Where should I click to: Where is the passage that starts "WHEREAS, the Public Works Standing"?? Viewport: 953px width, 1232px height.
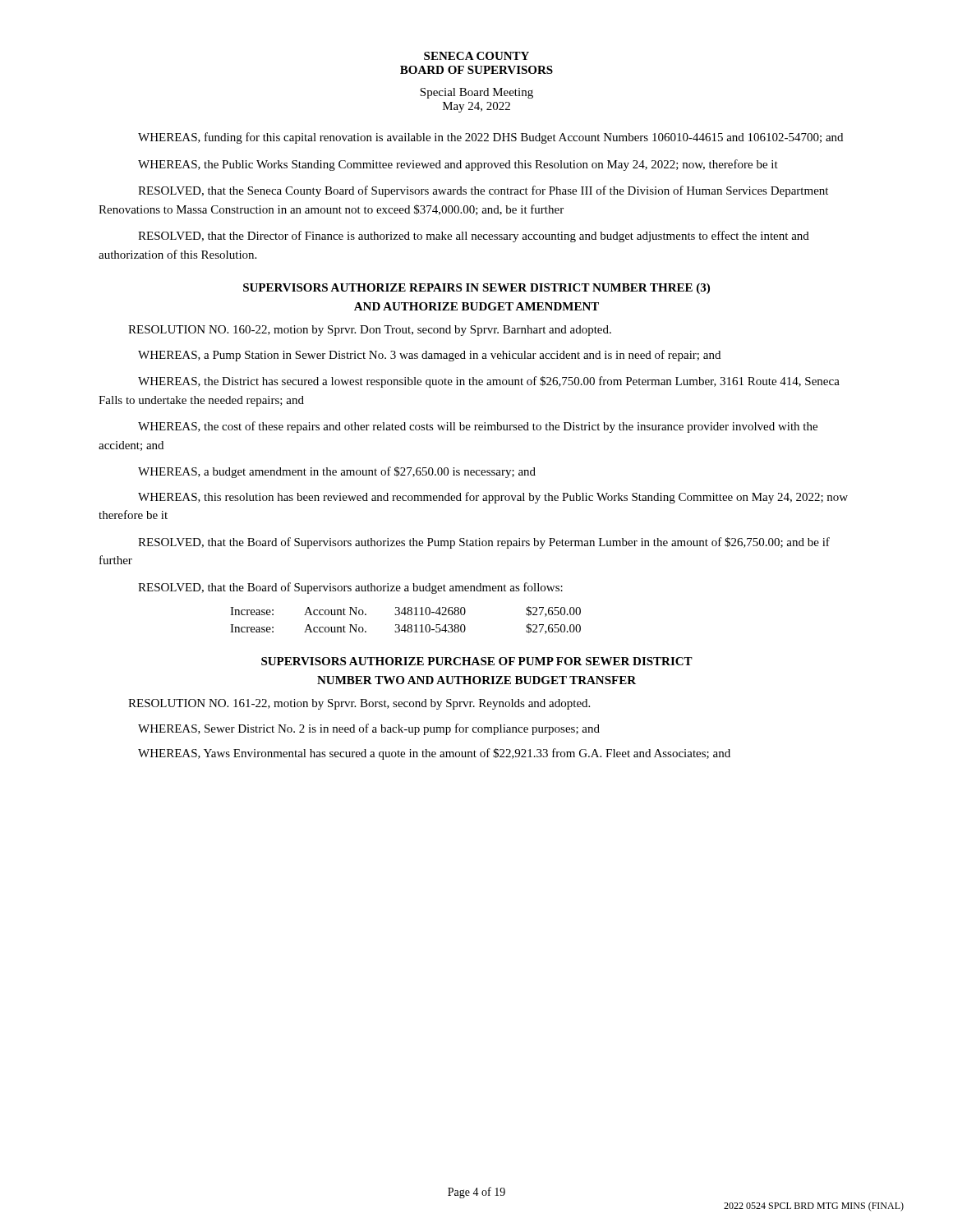(458, 164)
